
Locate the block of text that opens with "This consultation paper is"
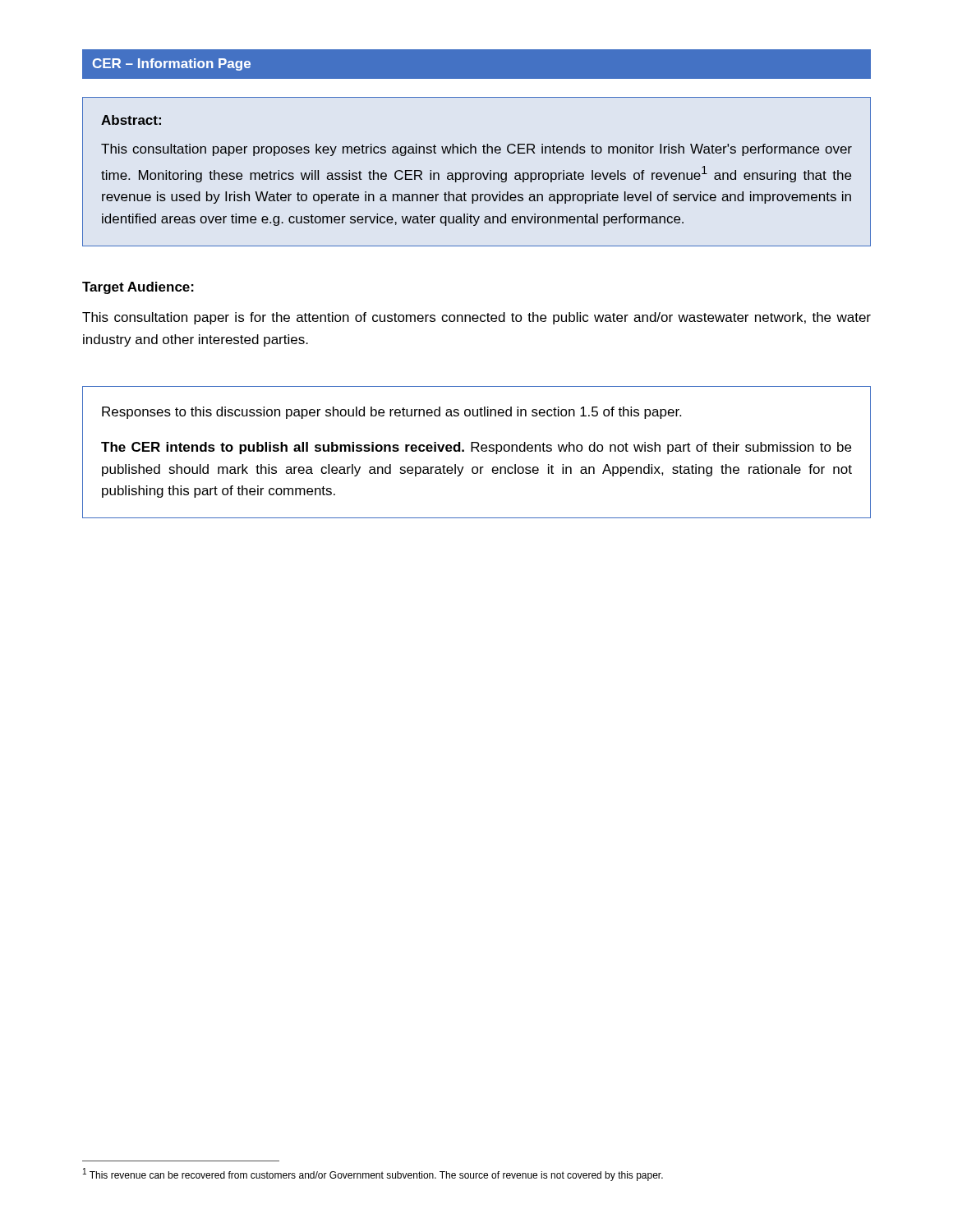pos(476,329)
